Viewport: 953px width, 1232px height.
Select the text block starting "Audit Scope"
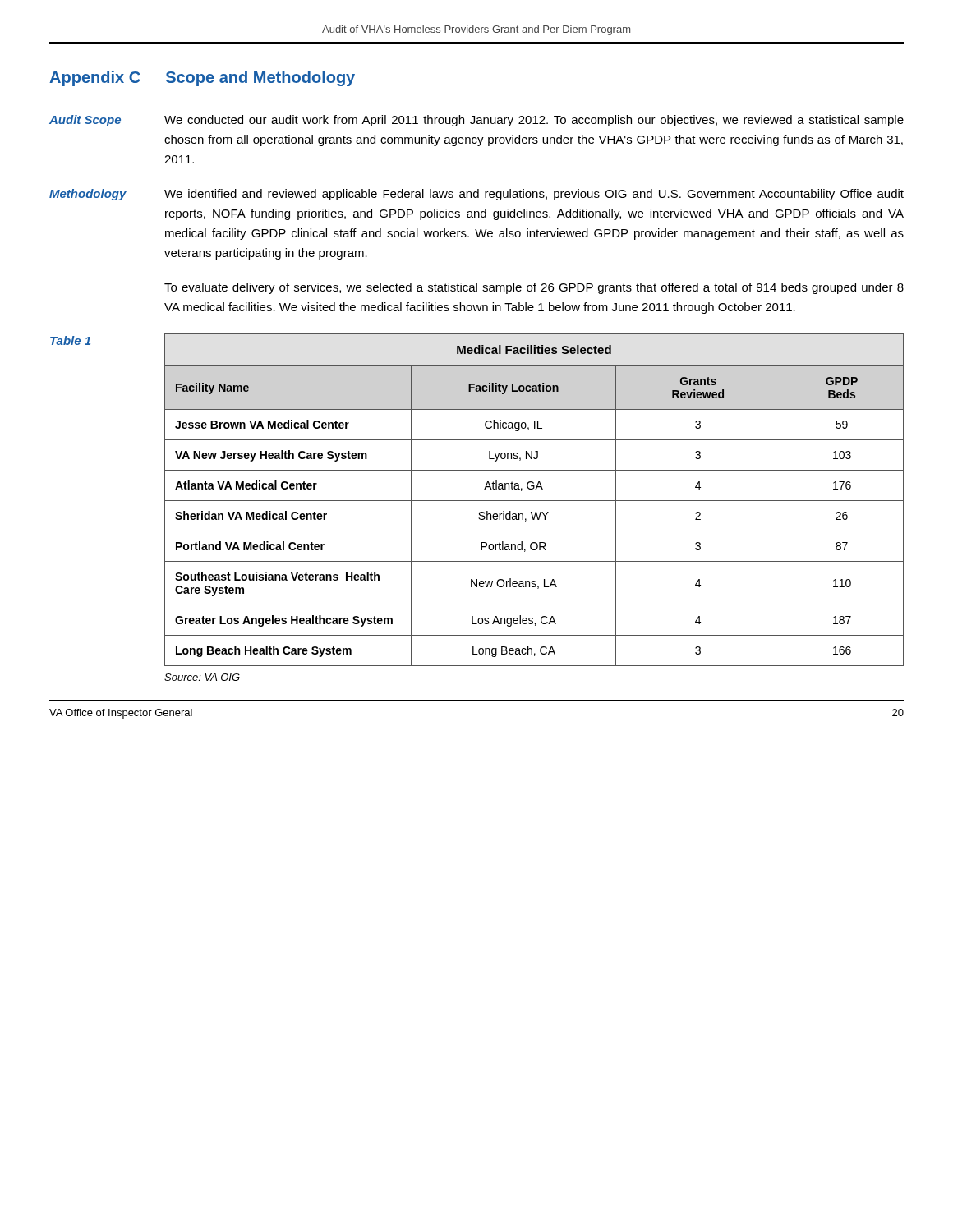click(85, 120)
